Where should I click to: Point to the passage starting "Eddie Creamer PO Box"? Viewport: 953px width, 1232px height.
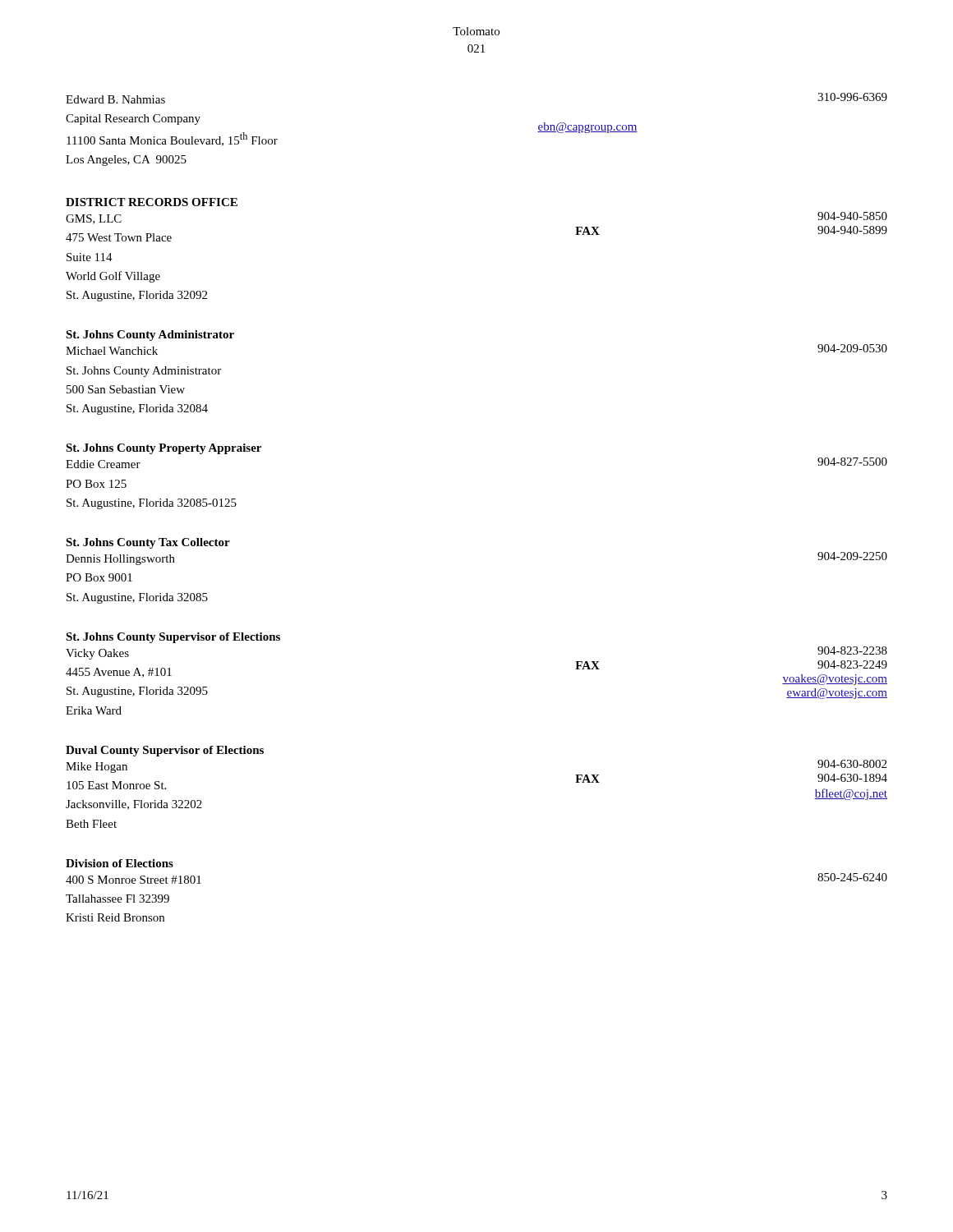click(x=100, y=462)
